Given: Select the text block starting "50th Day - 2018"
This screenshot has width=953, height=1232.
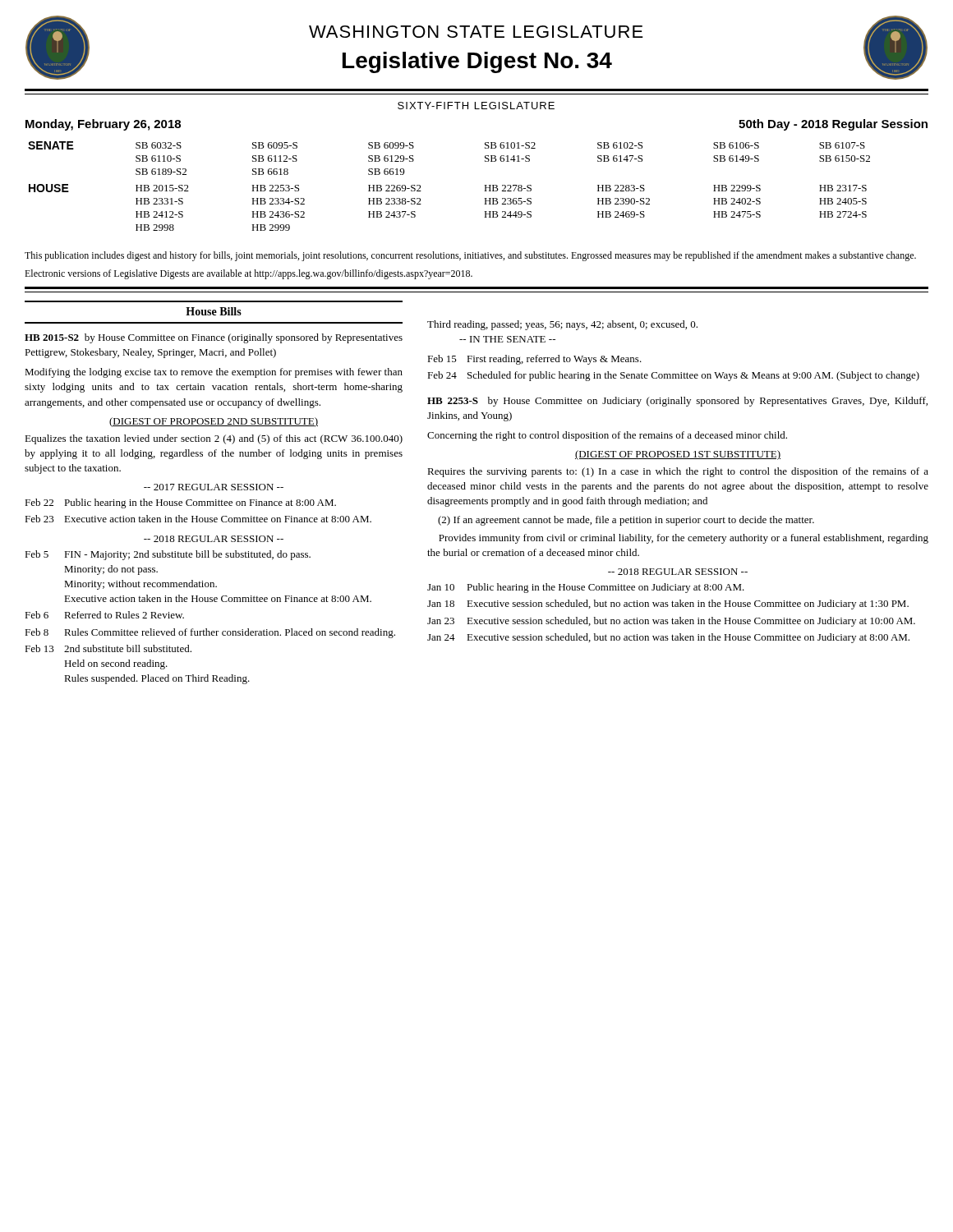Looking at the screenshot, I should (833, 124).
